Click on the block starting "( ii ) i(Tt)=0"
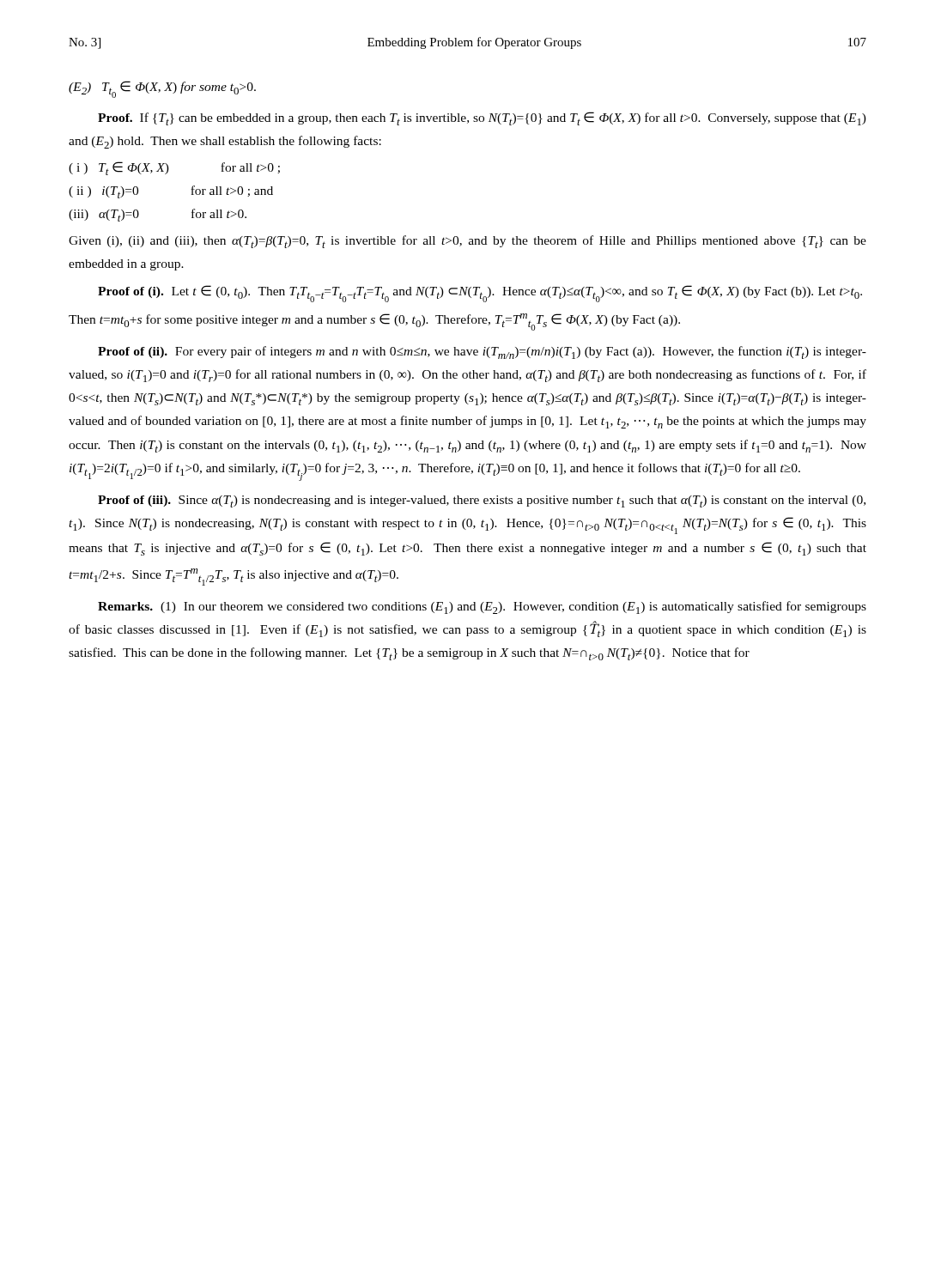This screenshot has width=935, height=1288. (x=103, y=192)
